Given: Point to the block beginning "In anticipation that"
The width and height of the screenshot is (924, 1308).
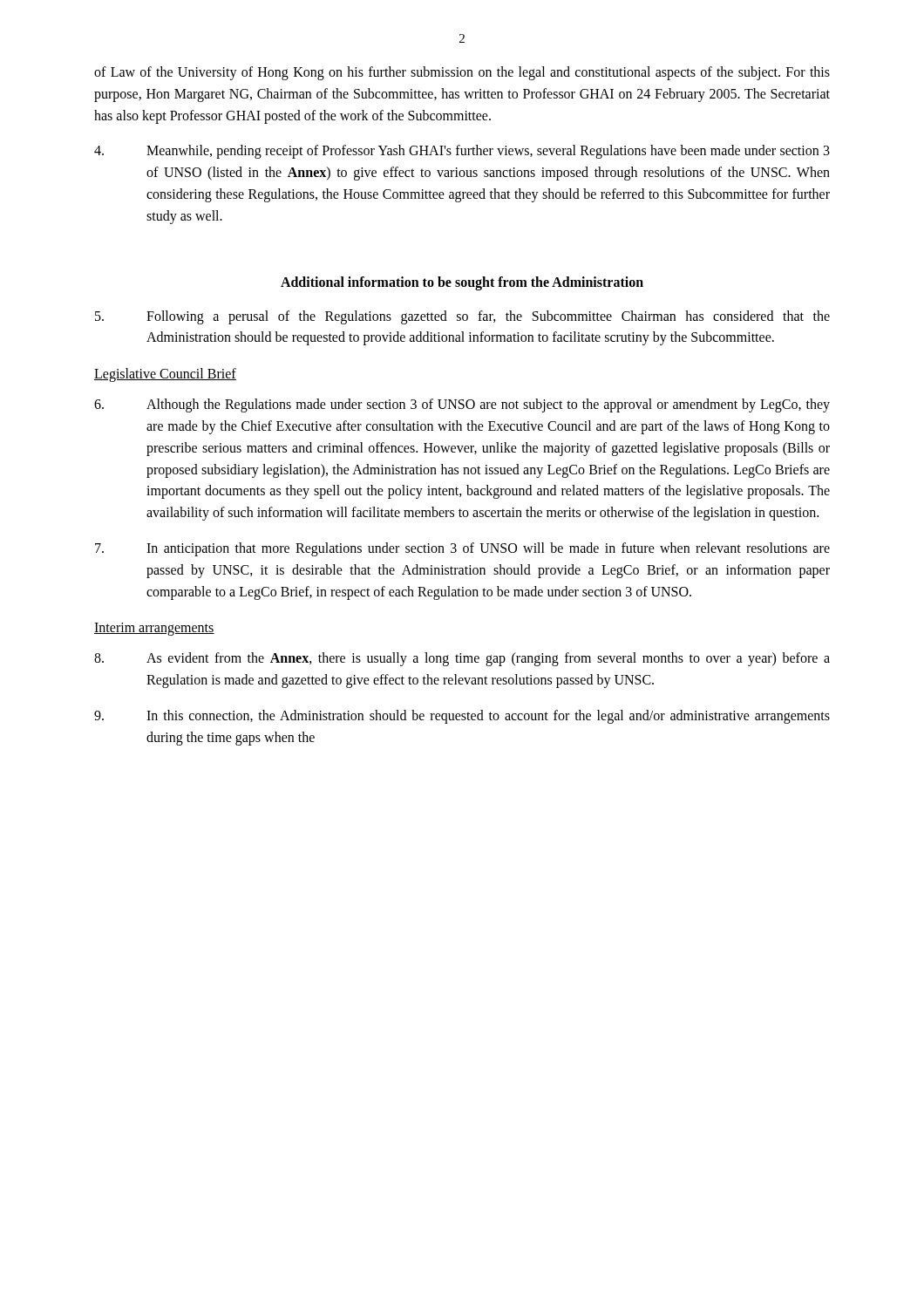Looking at the screenshot, I should coord(462,570).
